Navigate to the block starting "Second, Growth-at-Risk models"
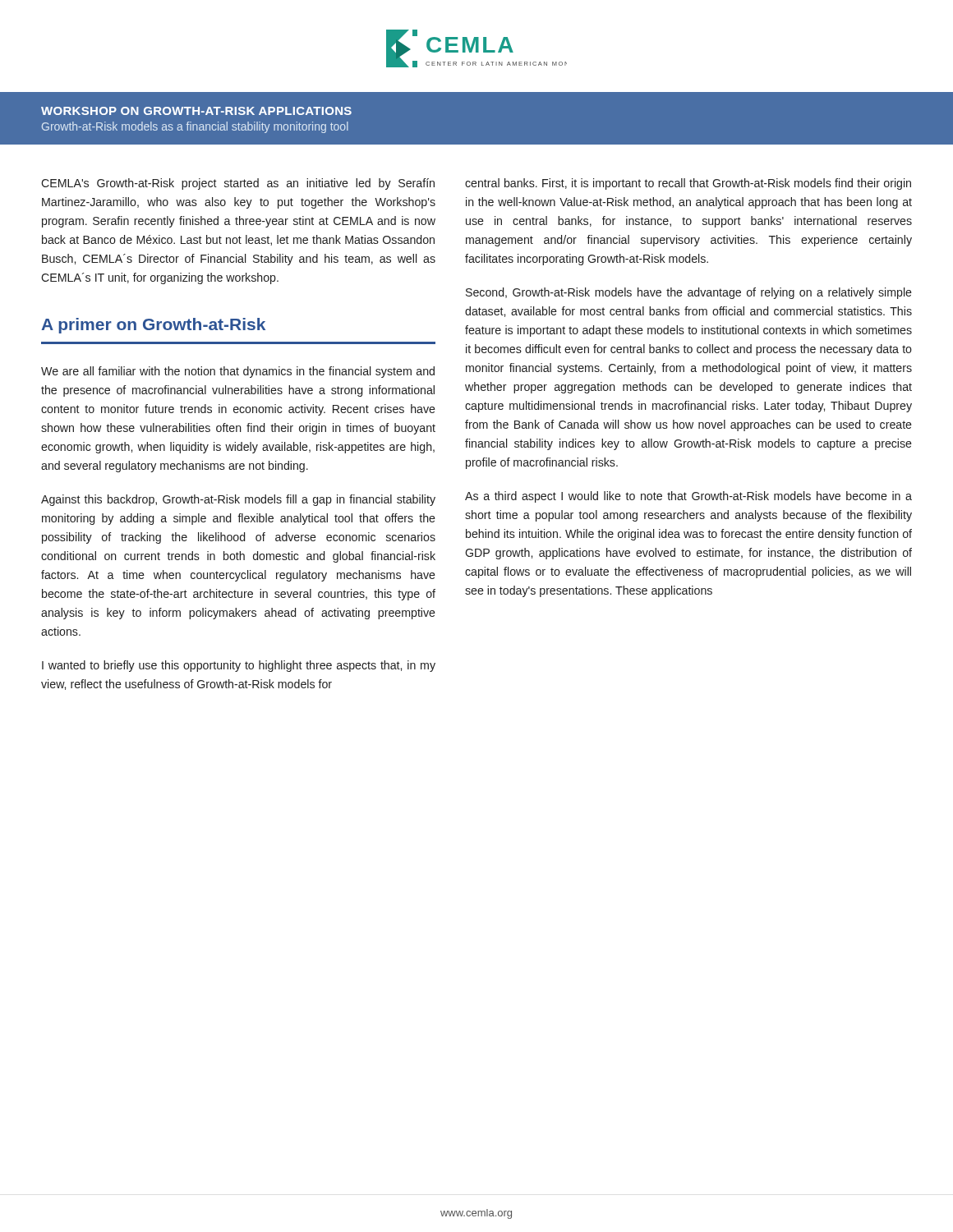This screenshot has height=1232, width=953. [688, 377]
